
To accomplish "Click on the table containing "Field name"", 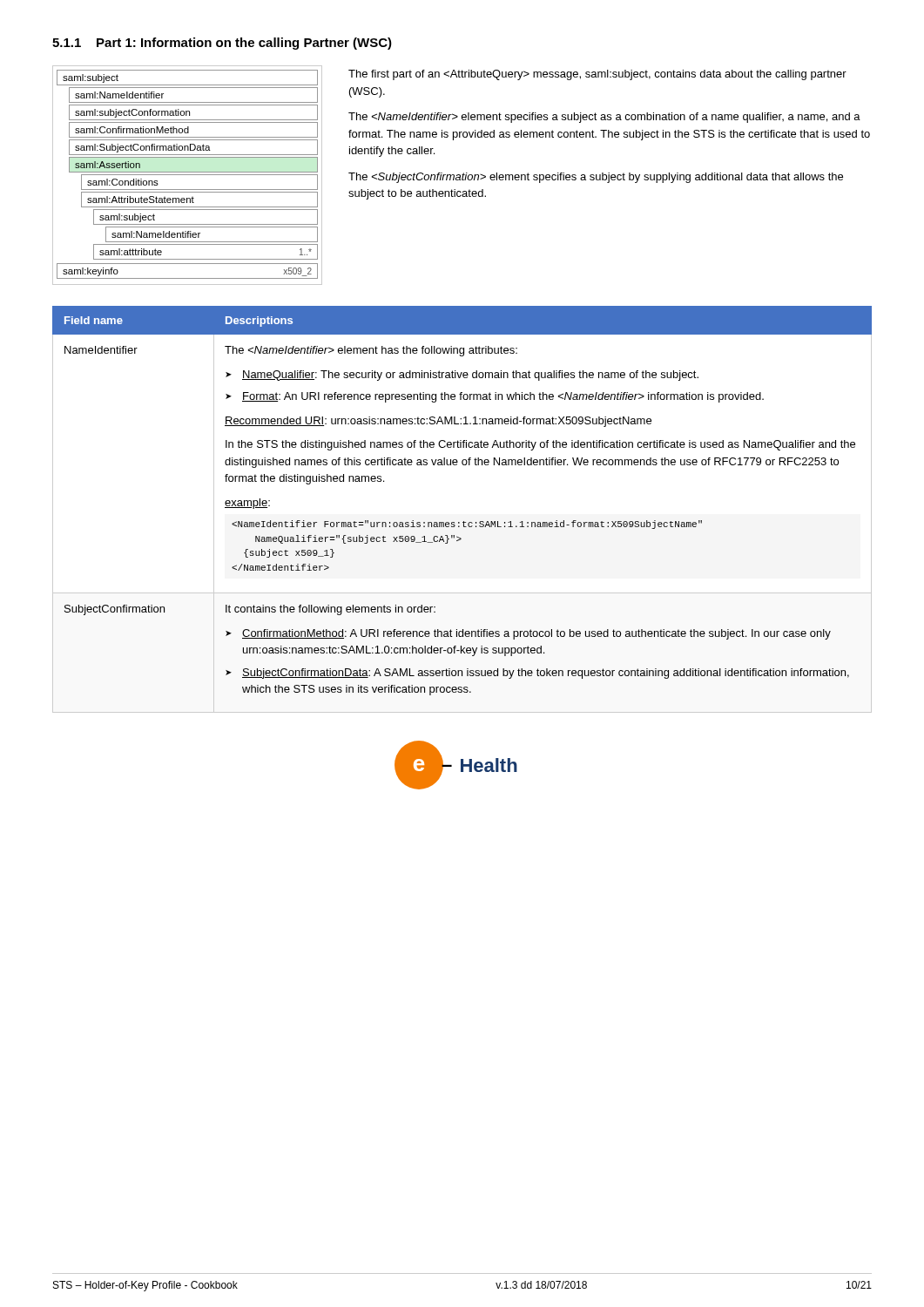I will tap(462, 509).
